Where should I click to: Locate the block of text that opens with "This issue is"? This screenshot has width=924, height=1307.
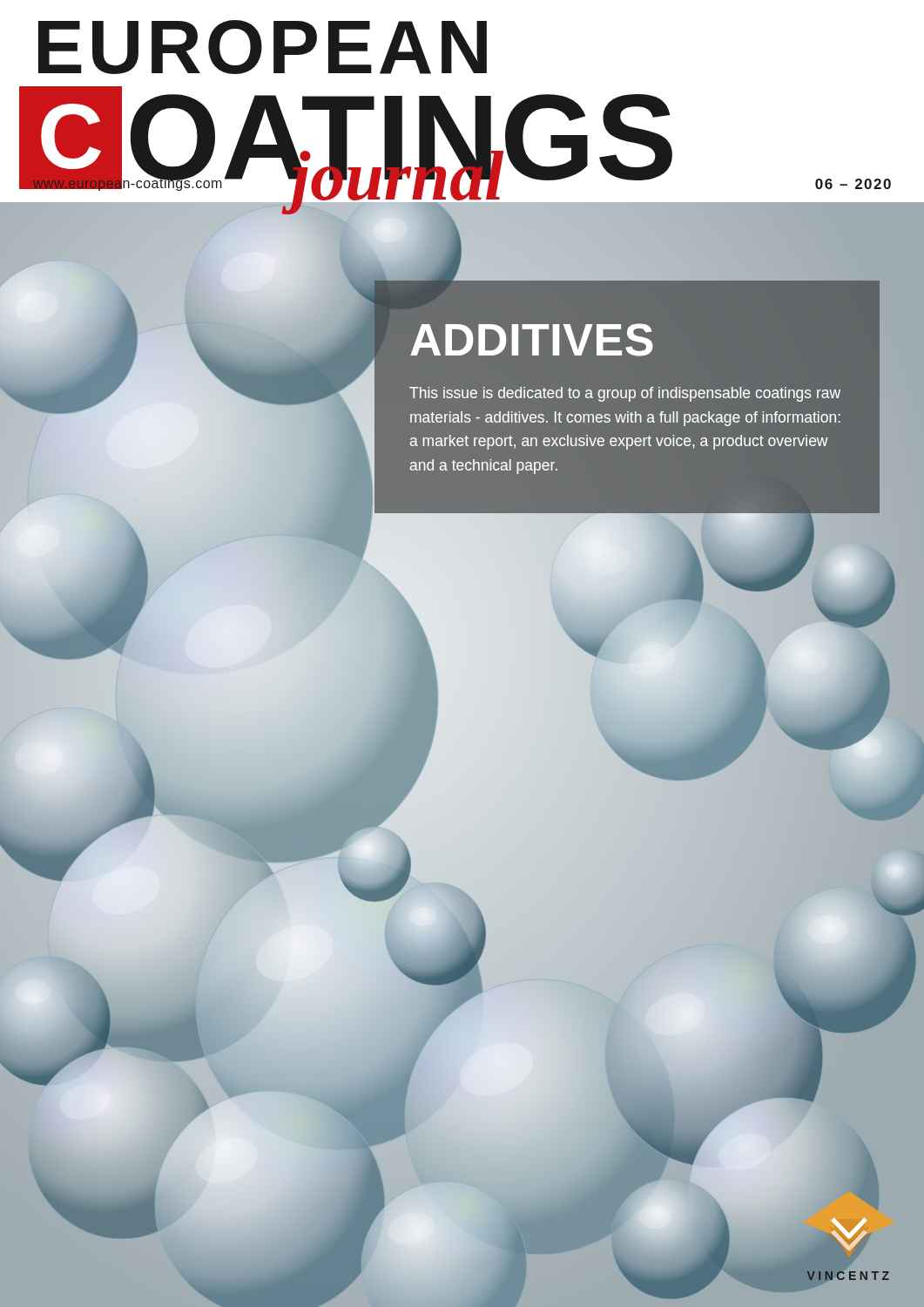pyautogui.click(x=625, y=429)
